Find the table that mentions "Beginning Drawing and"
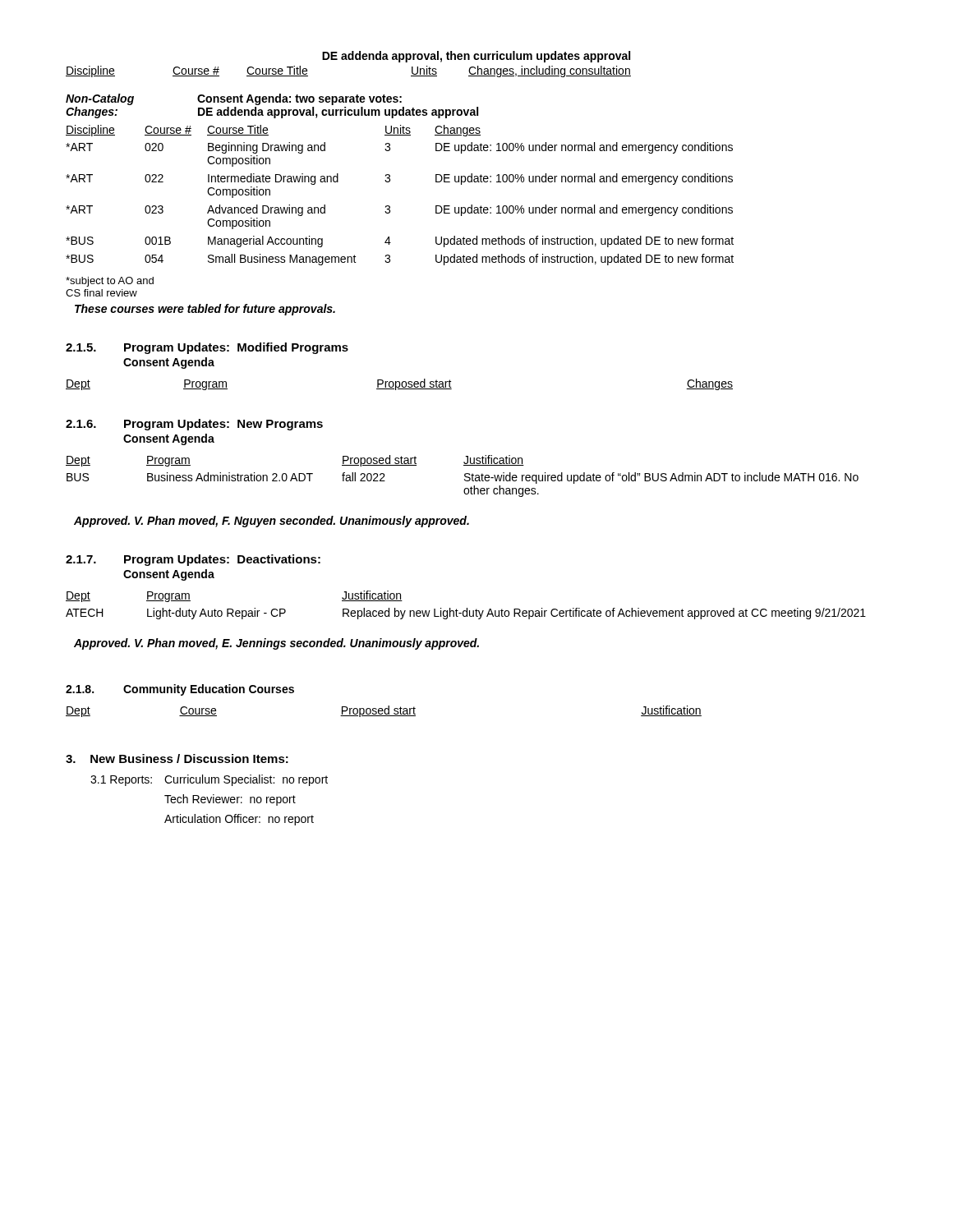This screenshot has width=953, height=1232. click(x=476, y=195)
